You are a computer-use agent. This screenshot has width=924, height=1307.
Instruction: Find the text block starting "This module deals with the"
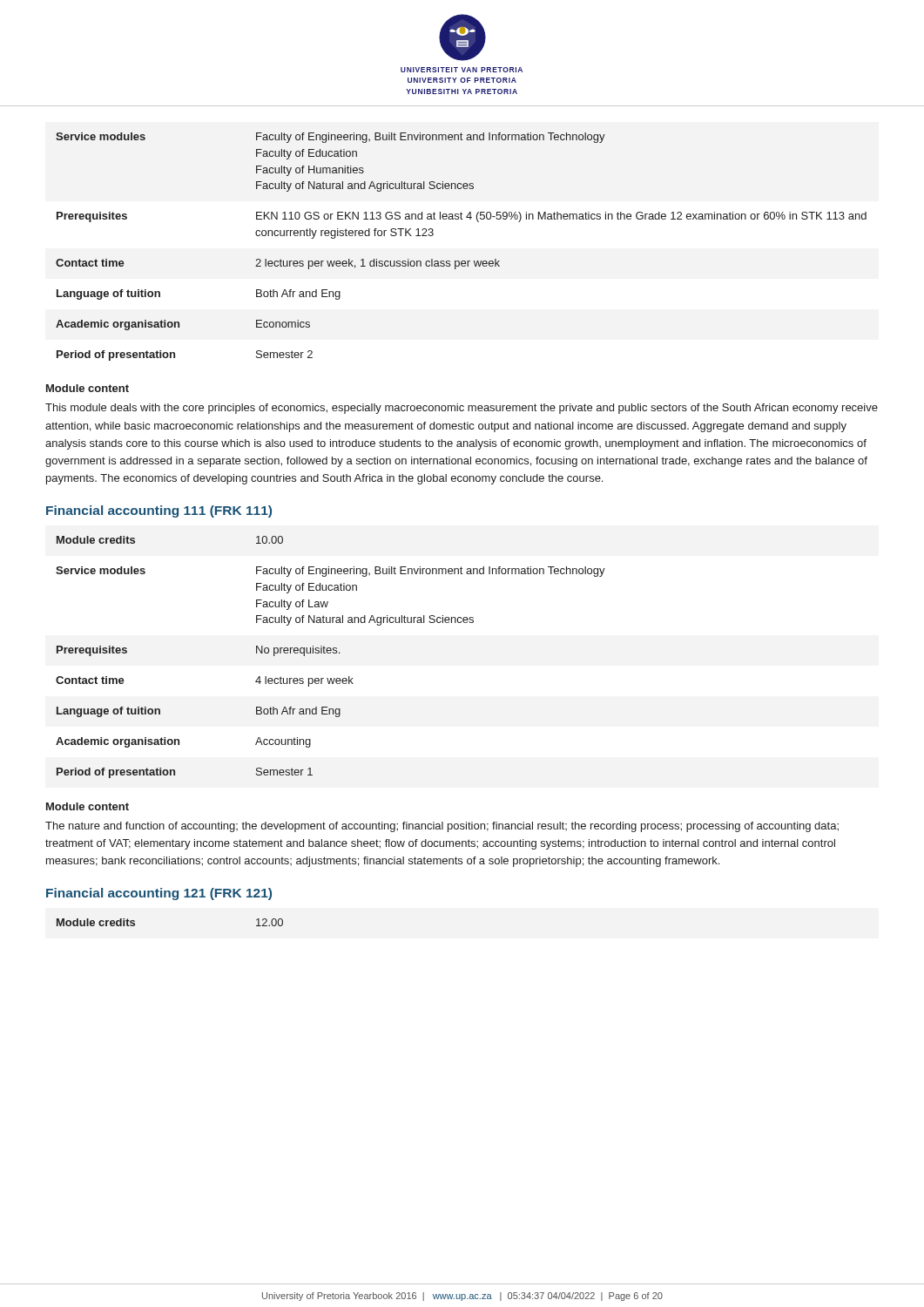(x=462, y=443)
